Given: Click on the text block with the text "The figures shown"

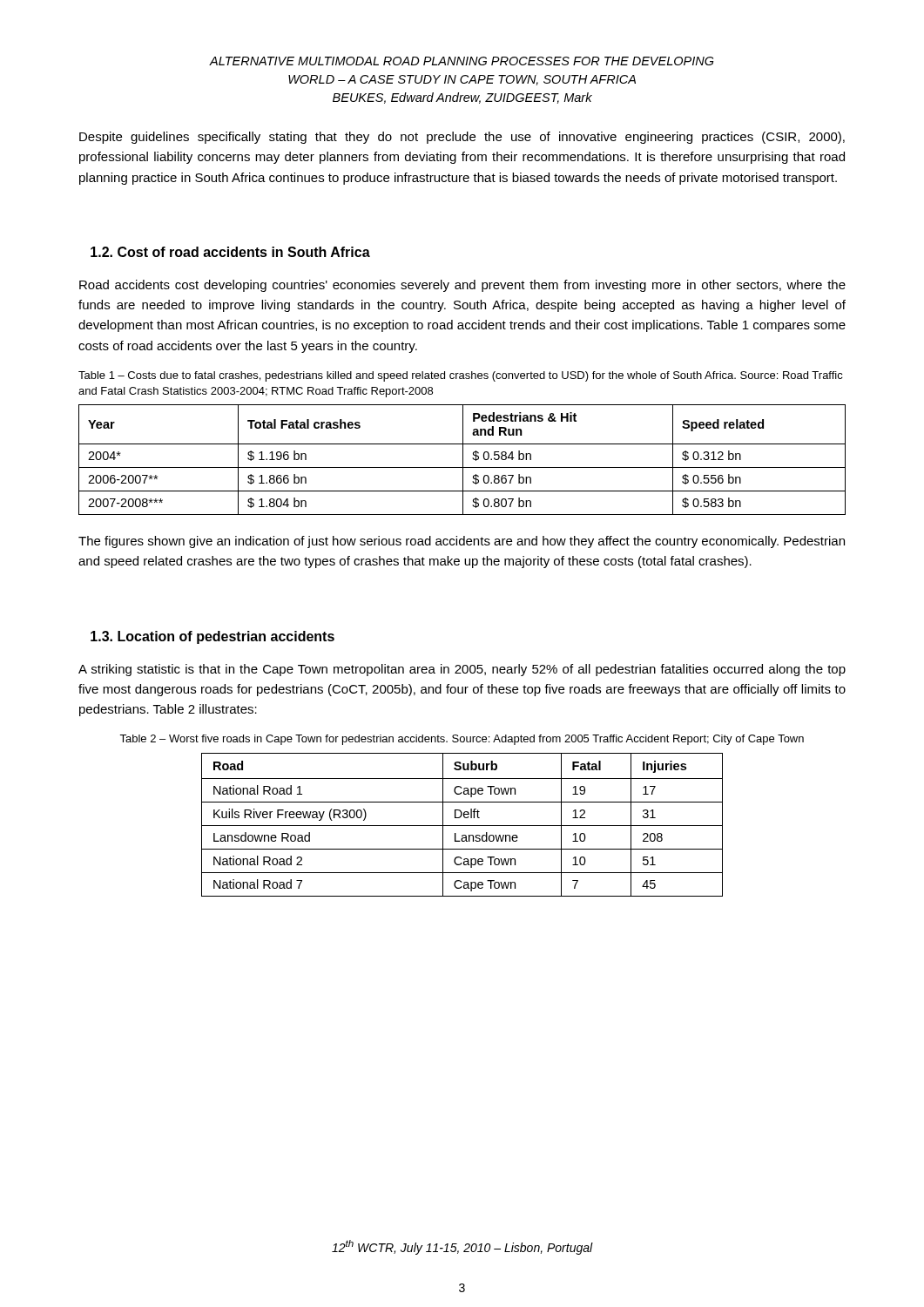Looking at the screenshot, I should [x=462, y=551].
